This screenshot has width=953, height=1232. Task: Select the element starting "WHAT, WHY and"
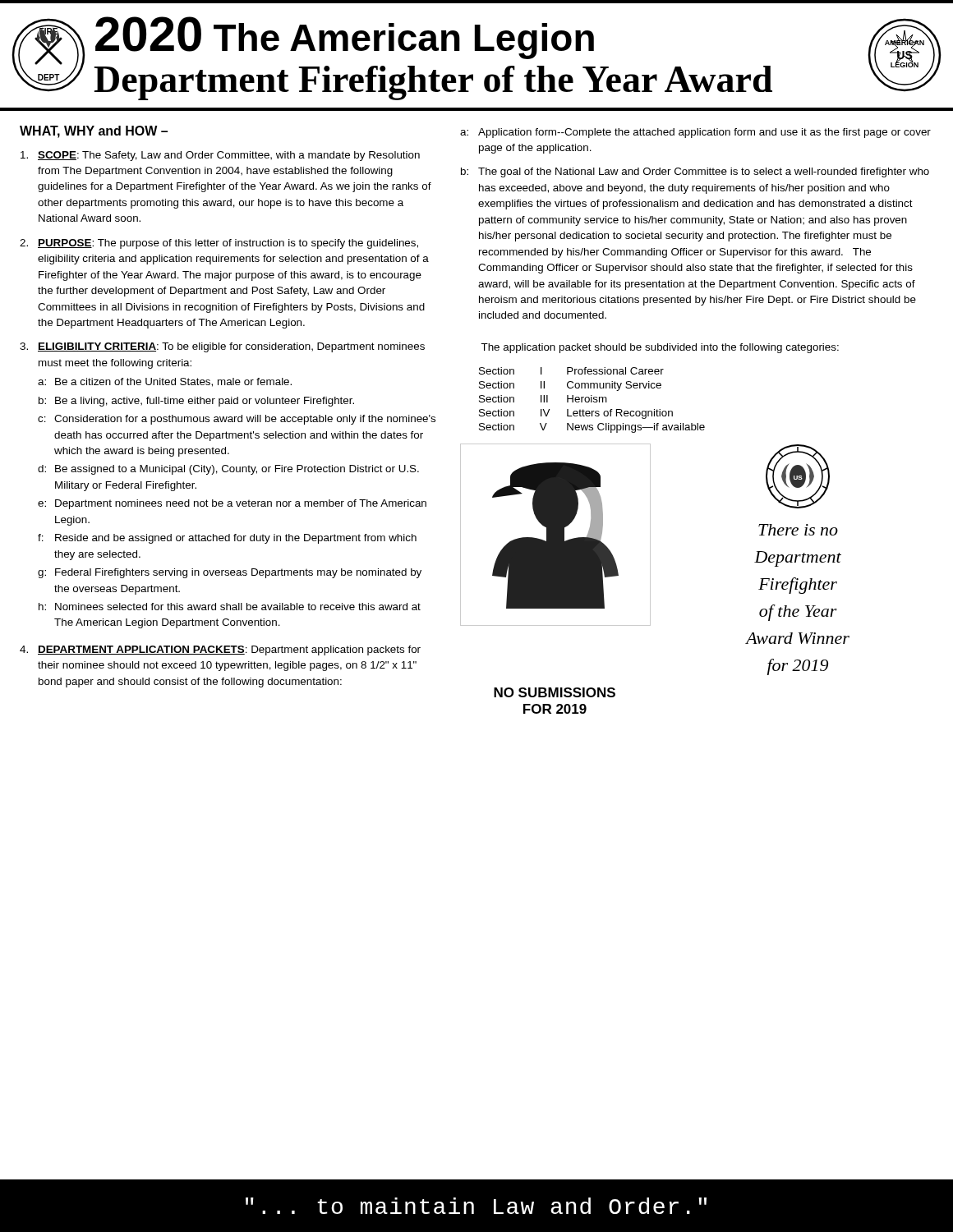tap(94, 131)
